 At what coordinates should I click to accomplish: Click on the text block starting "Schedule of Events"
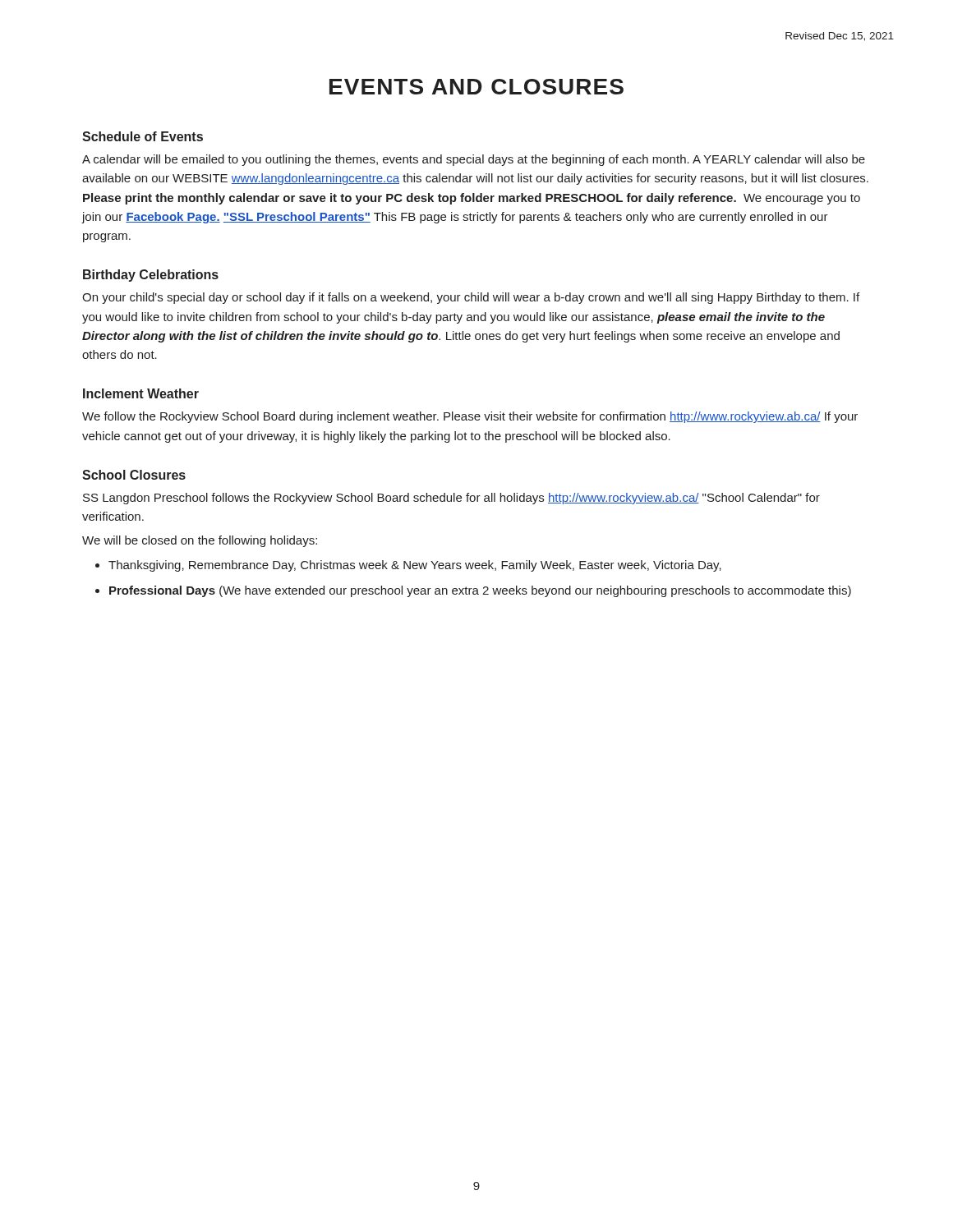pos(143,137)
